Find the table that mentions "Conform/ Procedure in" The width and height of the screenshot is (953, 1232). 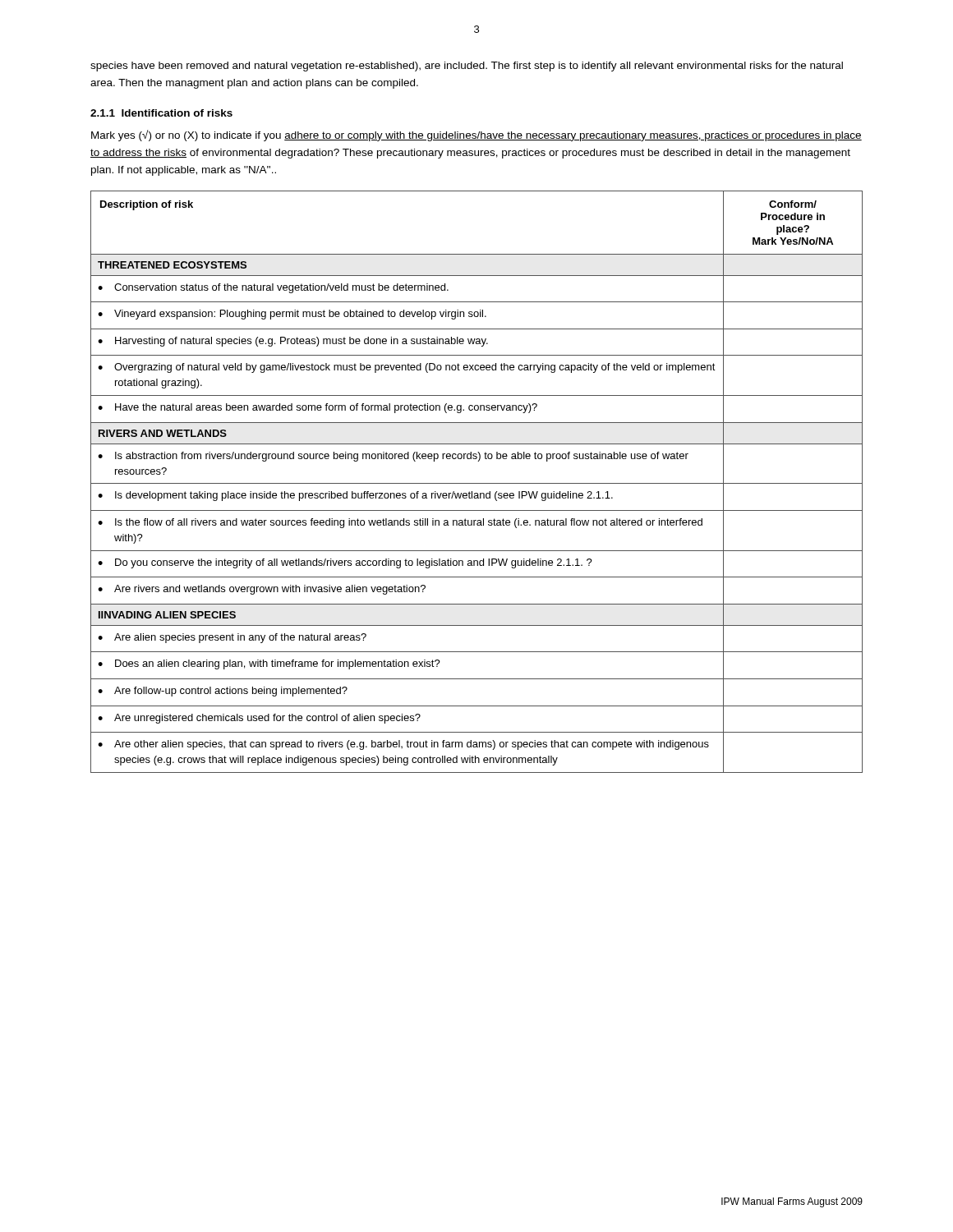tap(476, 482)
